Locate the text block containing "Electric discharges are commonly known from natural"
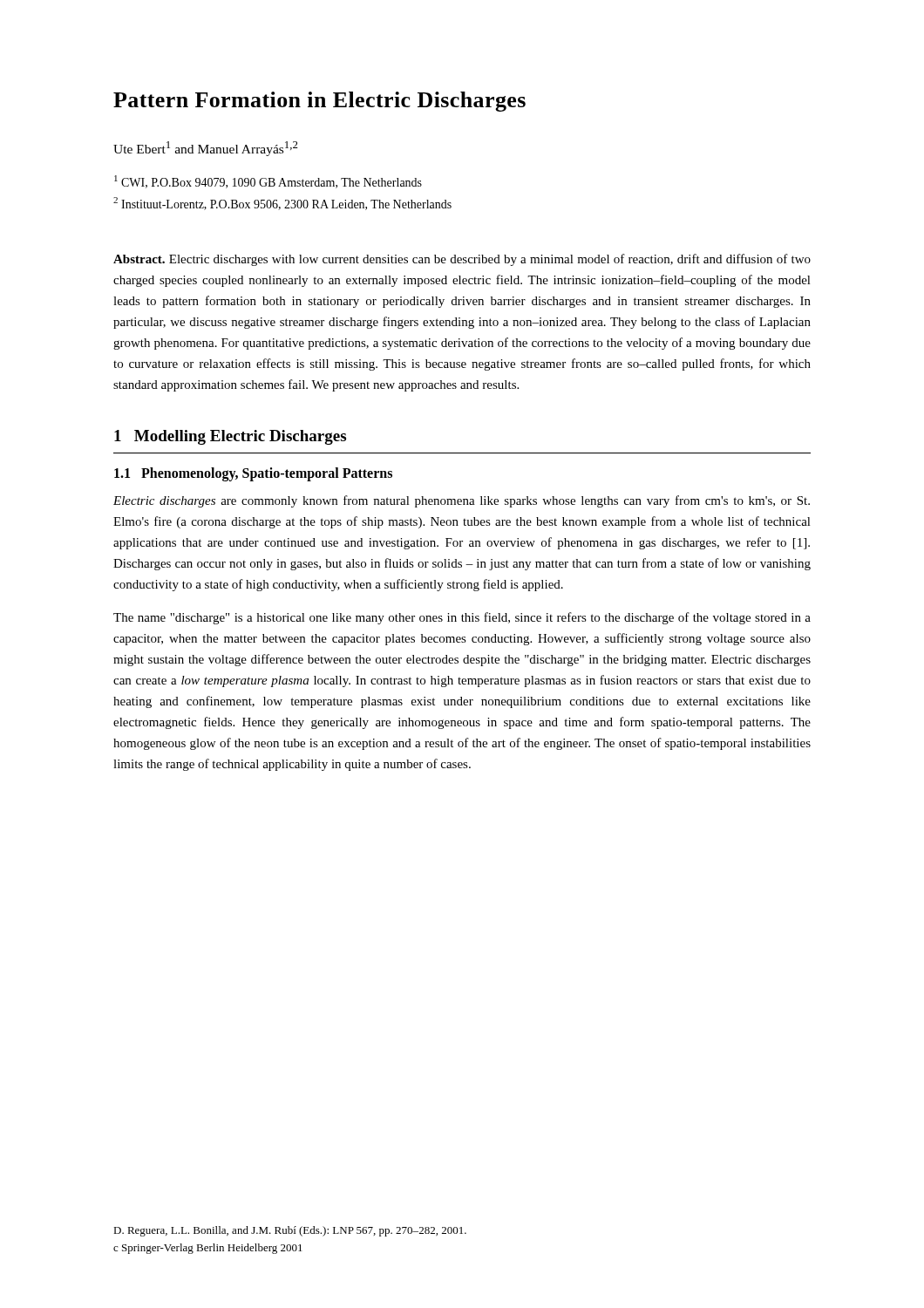This screenshot has width=924, height=1308. [462, 542]
